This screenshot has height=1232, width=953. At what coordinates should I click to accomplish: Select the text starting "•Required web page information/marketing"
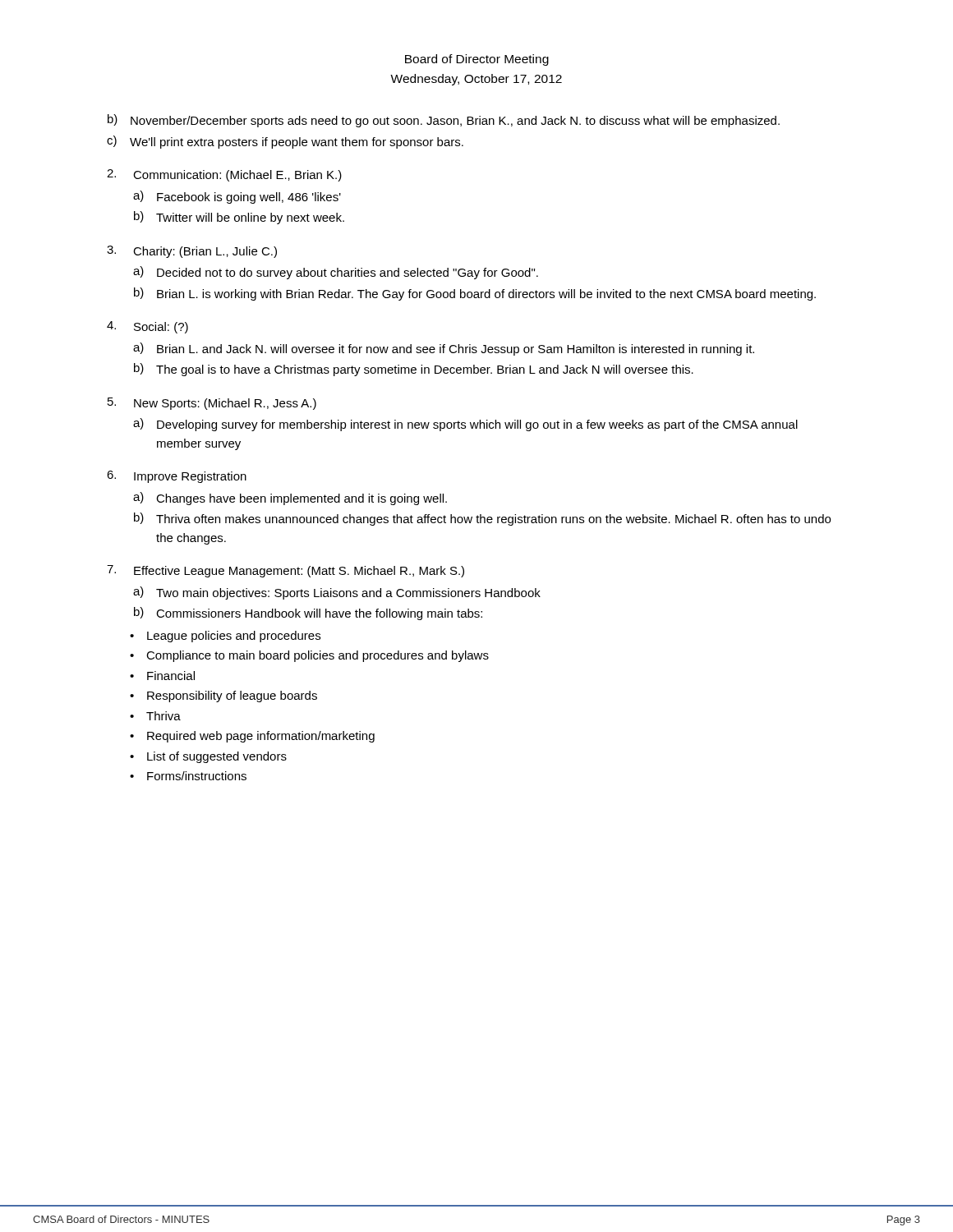tap(252, 736)
